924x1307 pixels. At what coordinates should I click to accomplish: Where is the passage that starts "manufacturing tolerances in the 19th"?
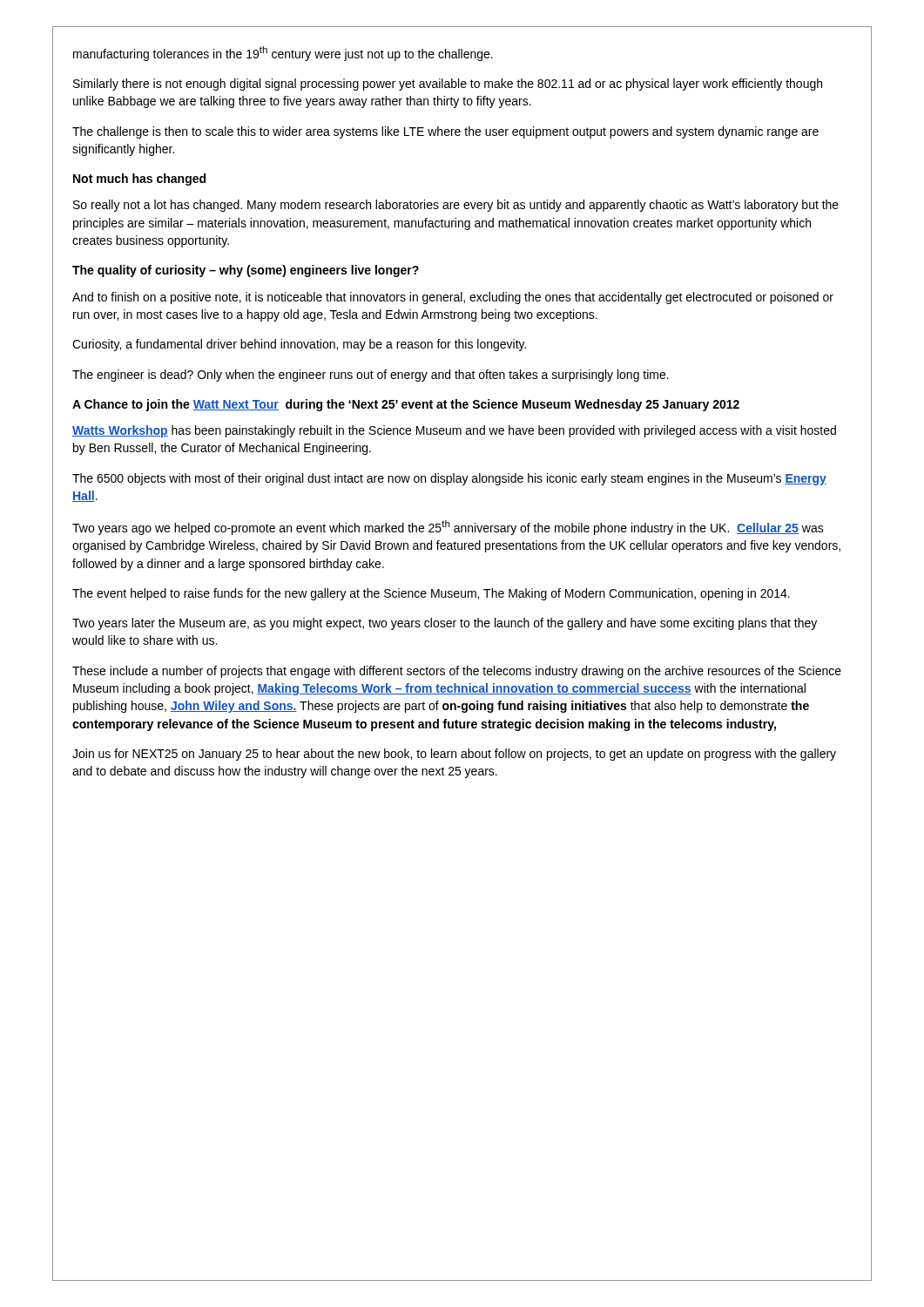[x=283, y=52]
